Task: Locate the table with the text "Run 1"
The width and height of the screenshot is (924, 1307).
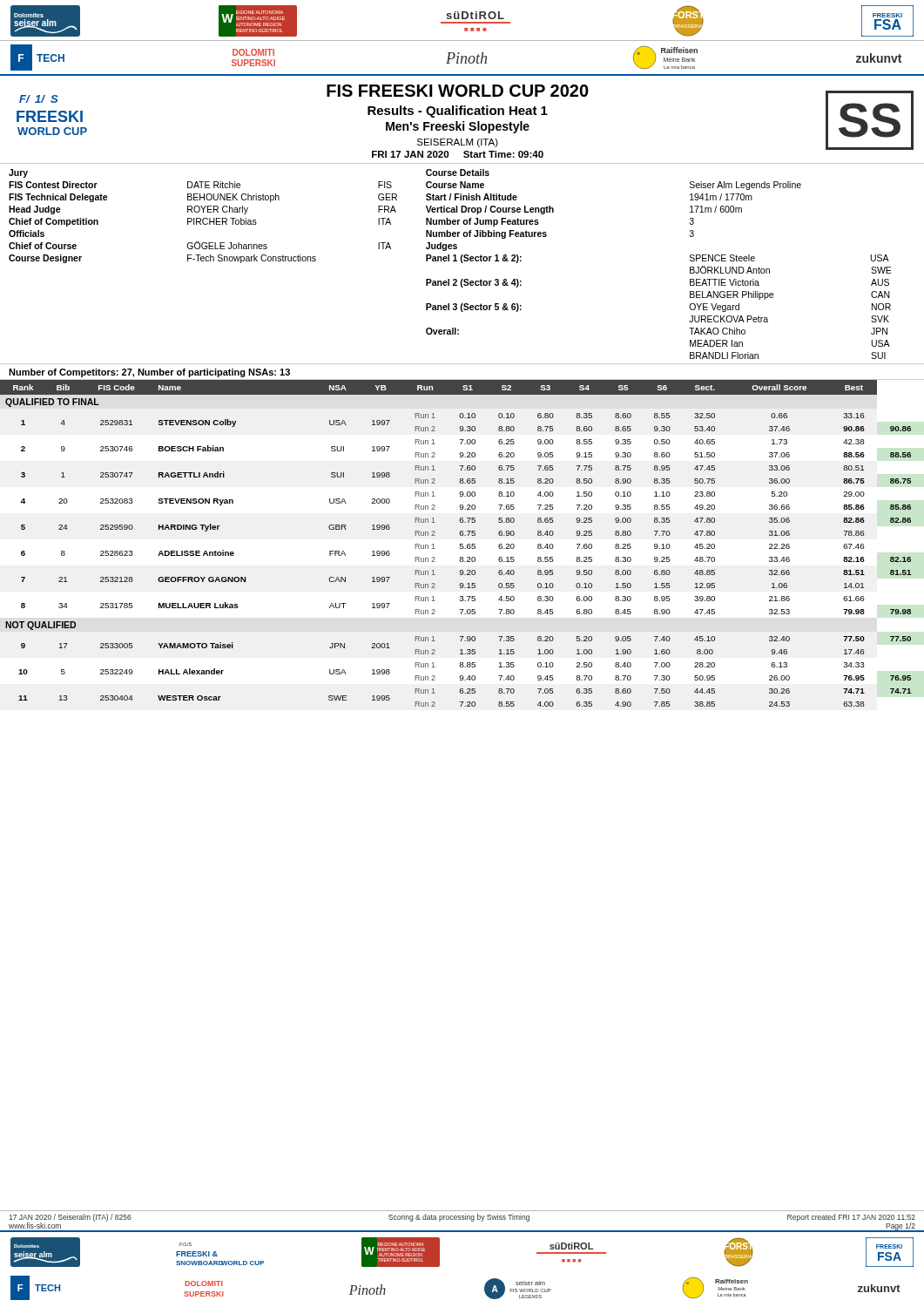Action: click(x=462, y=545)
